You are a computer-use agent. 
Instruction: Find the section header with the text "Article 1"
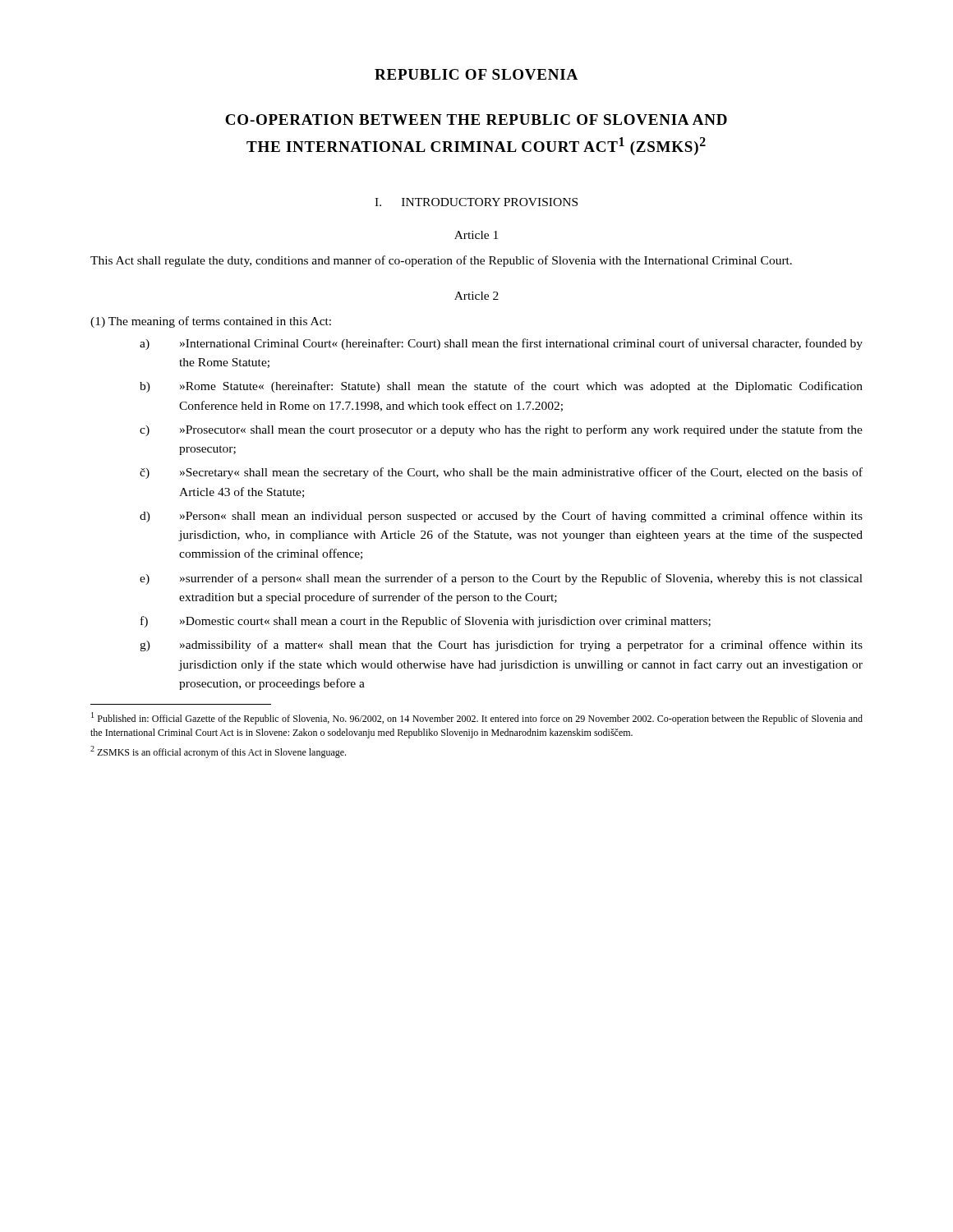[x=476, y=235]
